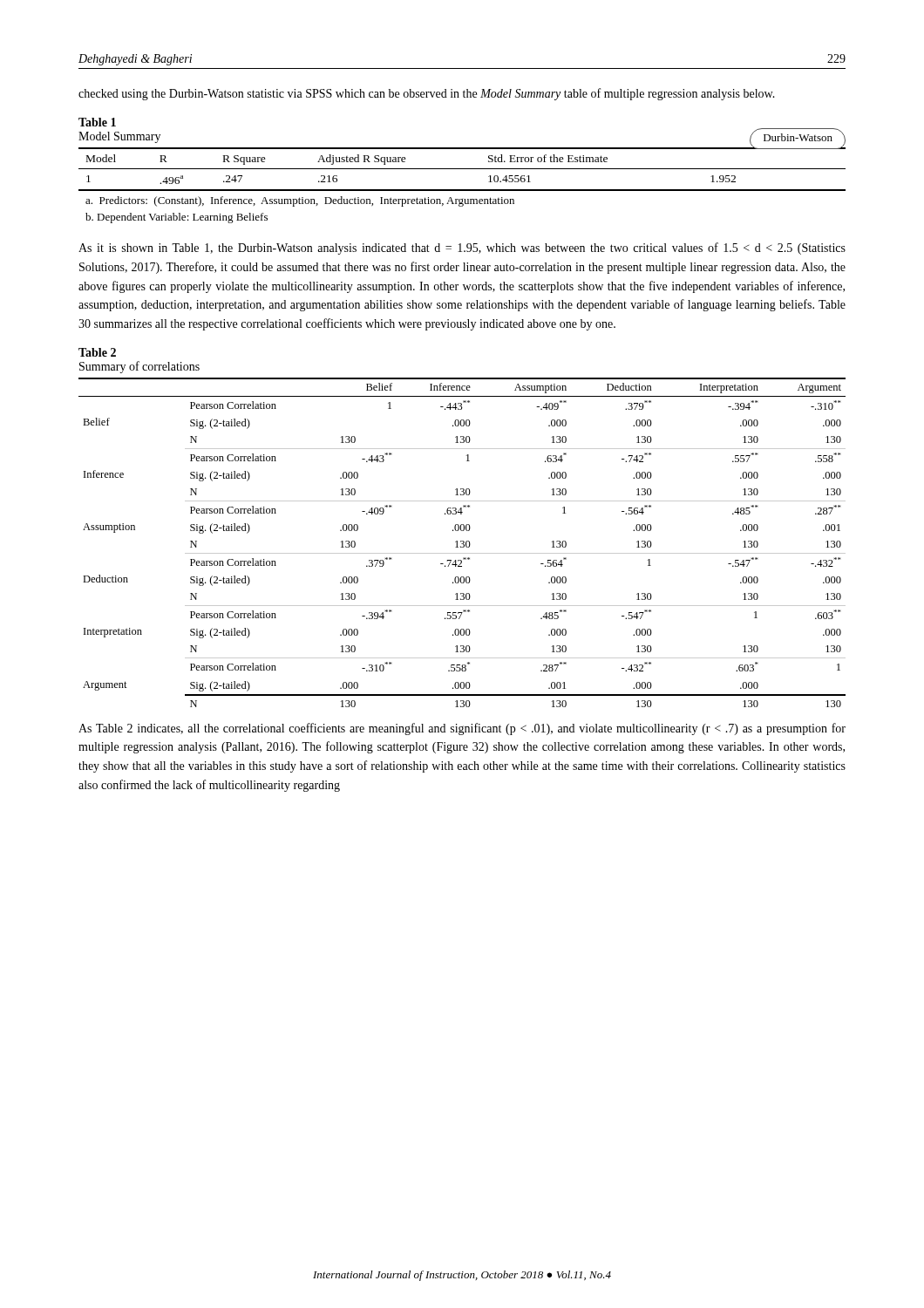Screen dimensions: 1308x924
Task: Select the table that reads "a. Predictors: (Constant), Inference, Assumption,"
Action: [x=462, y=187]
